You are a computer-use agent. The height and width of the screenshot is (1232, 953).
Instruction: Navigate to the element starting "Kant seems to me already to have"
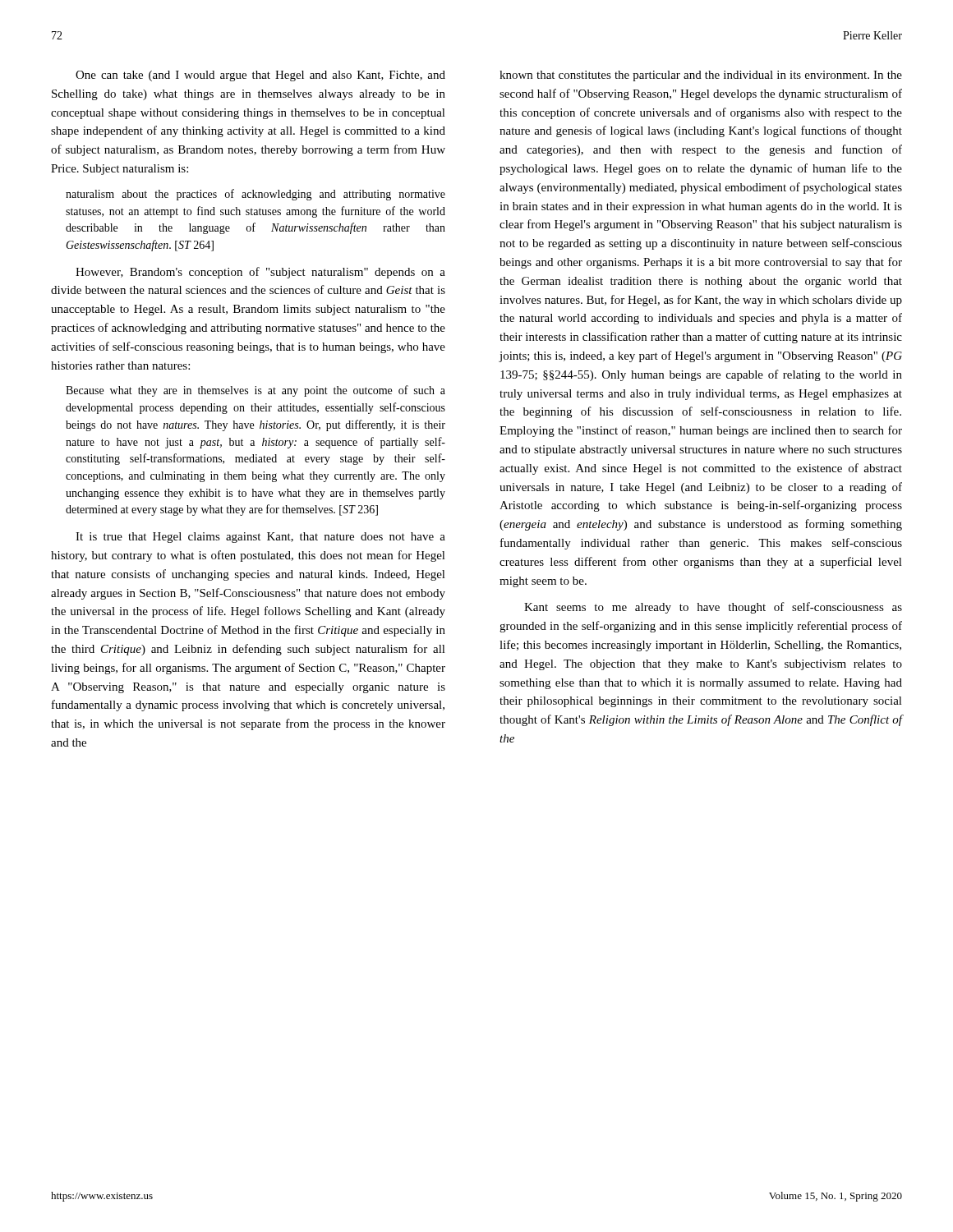(701, 673)
